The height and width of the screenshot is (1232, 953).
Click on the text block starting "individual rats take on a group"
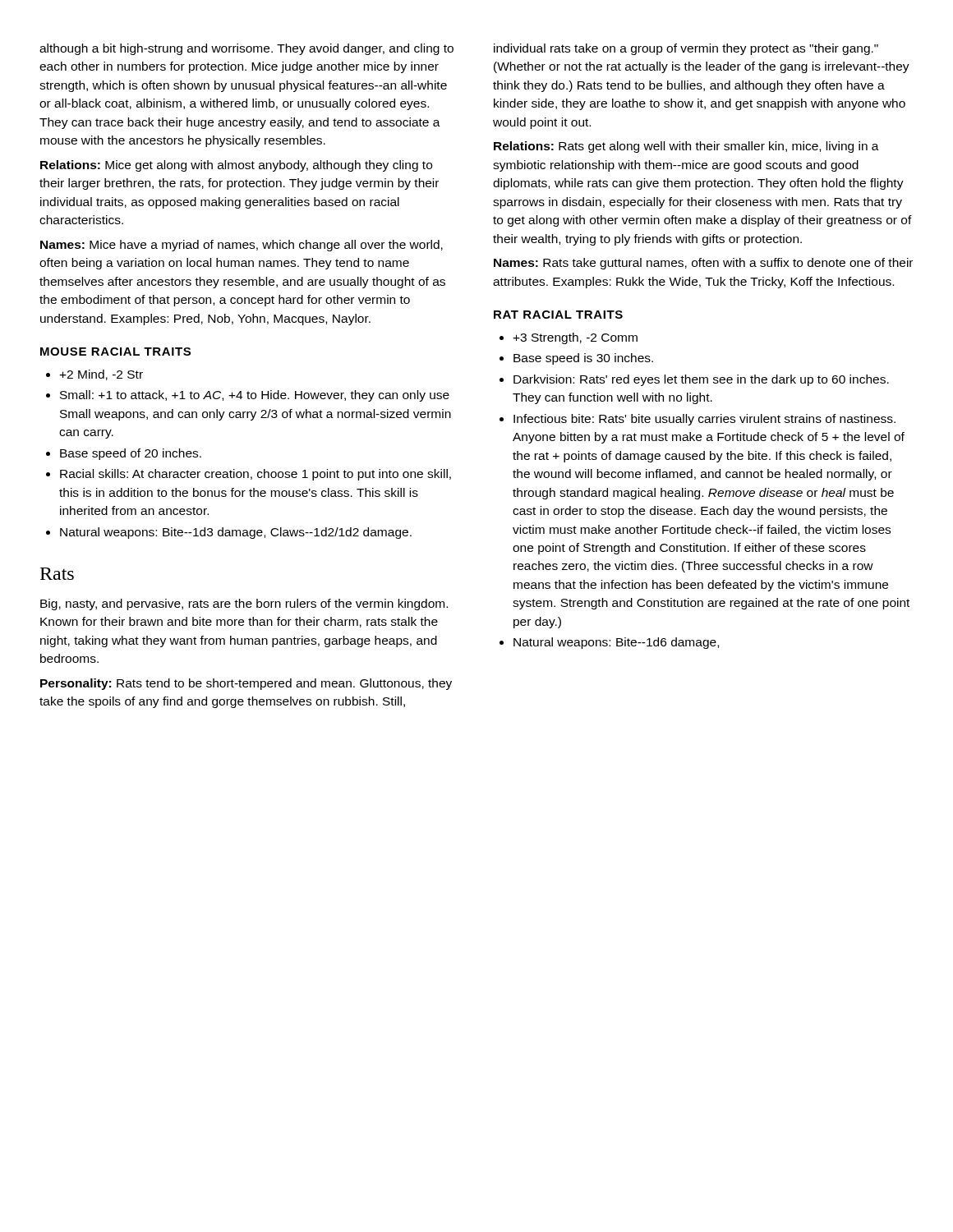(x=703, y=86)
